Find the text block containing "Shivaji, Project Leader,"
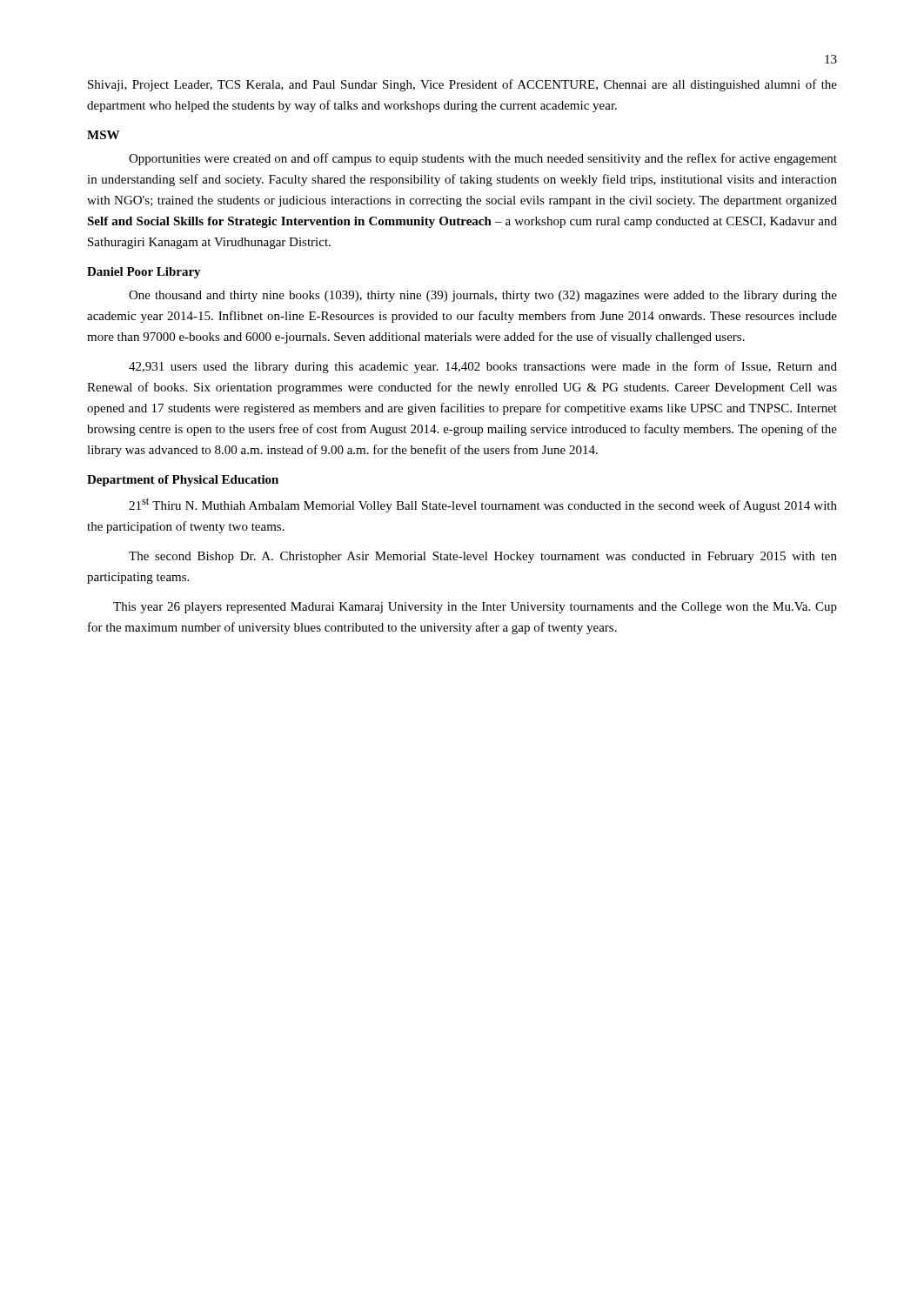 pyautogui.click(x=462, y=95)
